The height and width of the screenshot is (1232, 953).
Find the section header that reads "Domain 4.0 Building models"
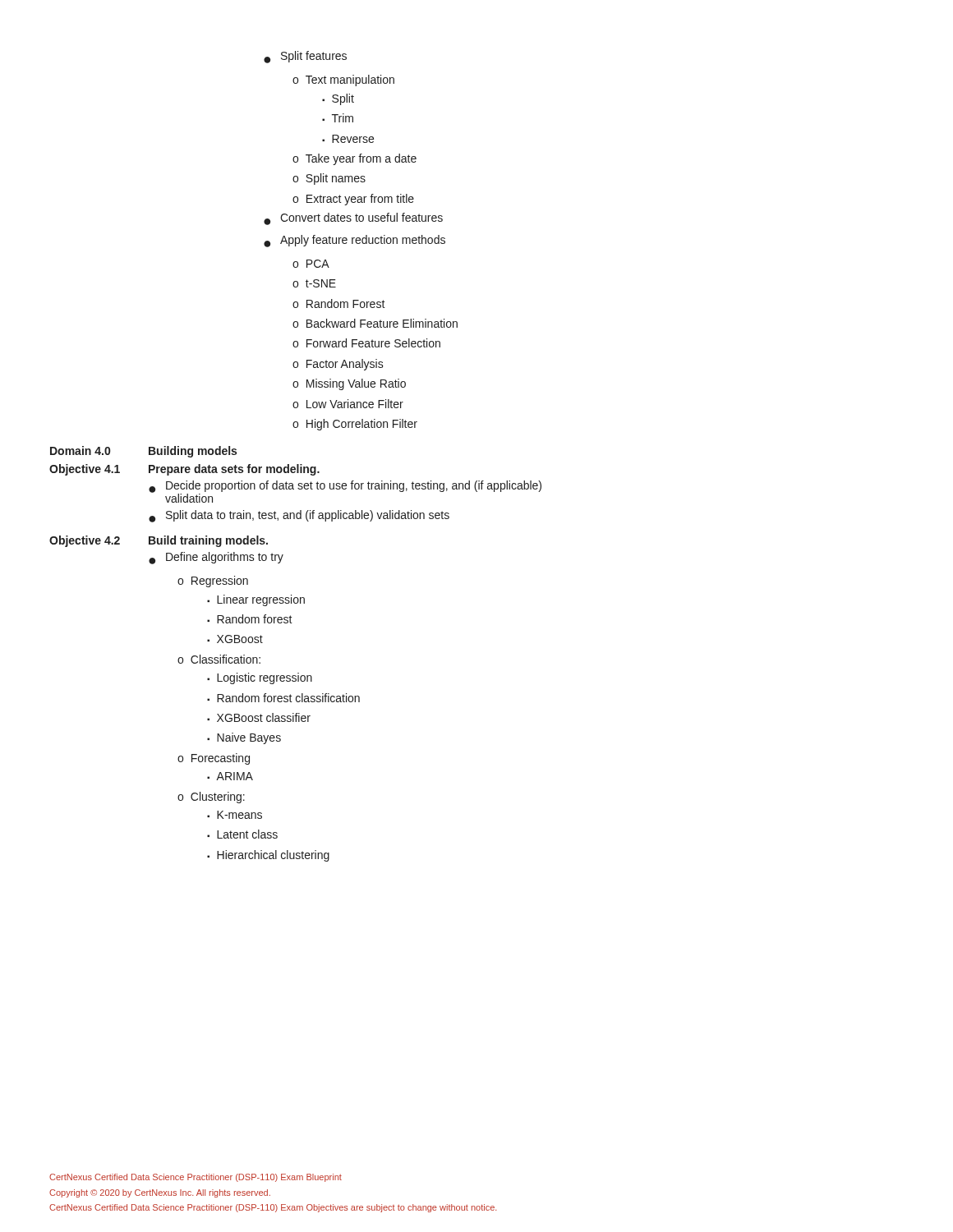(143, 451)
